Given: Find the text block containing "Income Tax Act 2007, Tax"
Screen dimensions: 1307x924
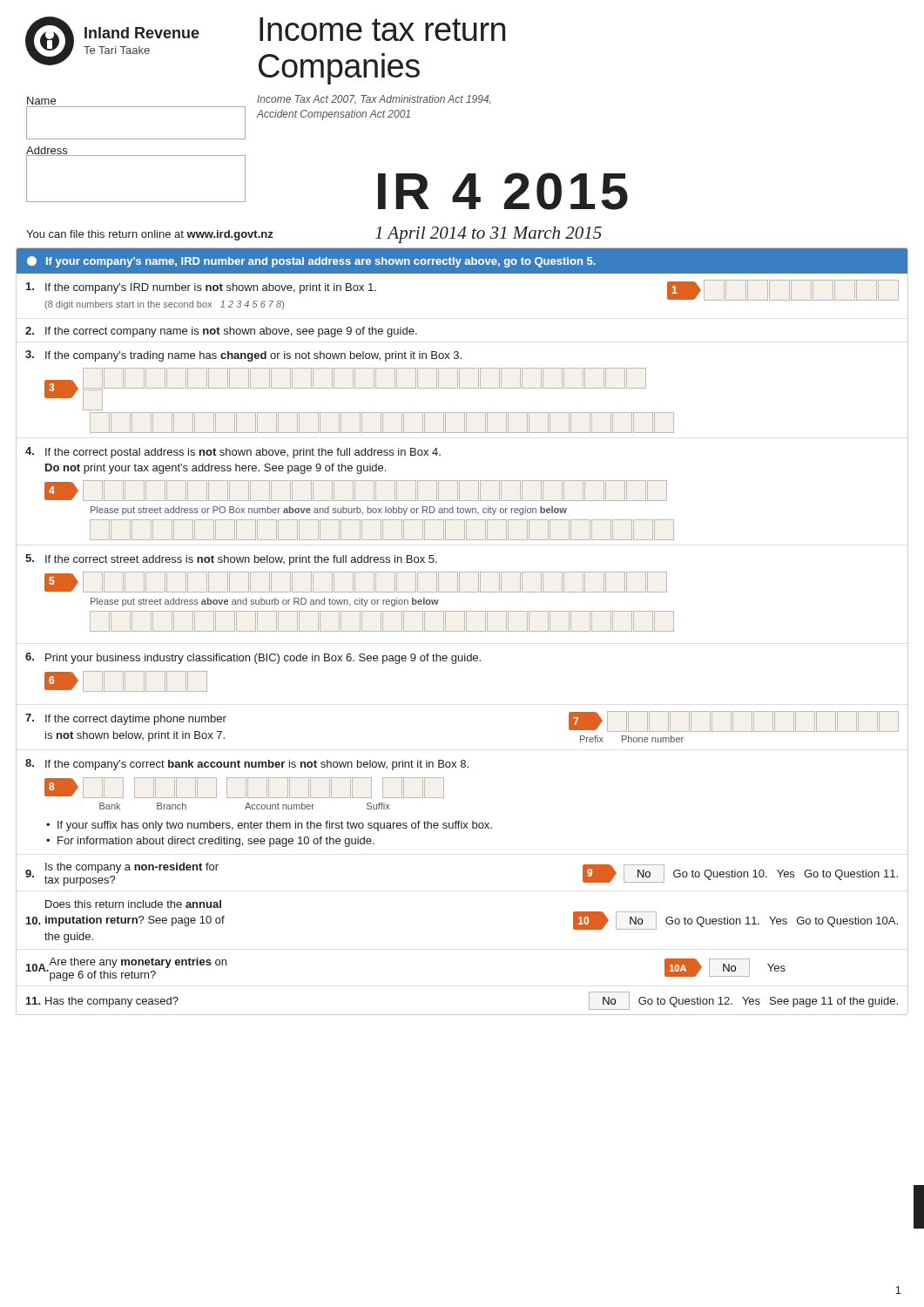Looking at the screenshot, I should point(374,107).
